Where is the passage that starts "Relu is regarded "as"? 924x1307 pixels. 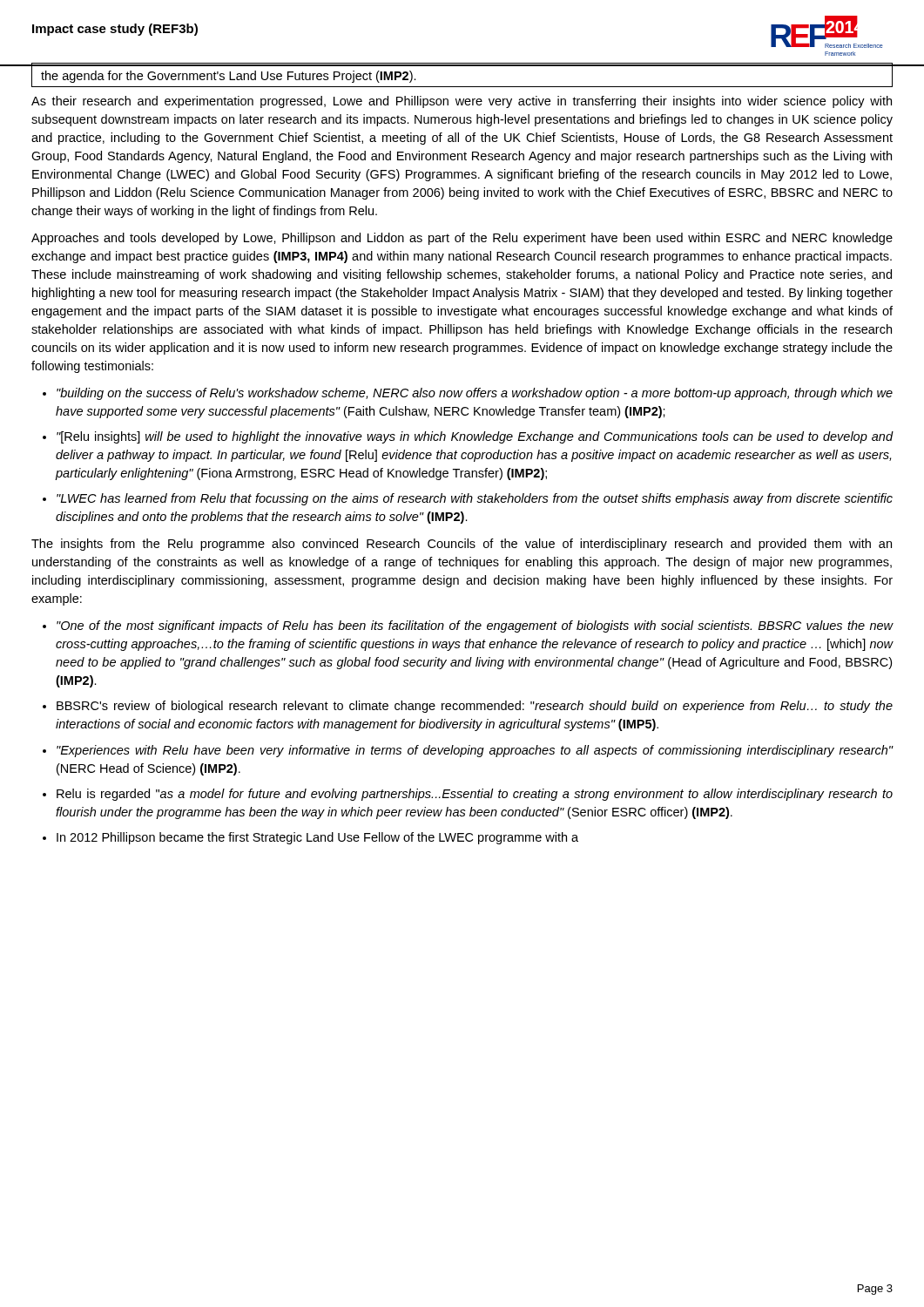[474, 803]
